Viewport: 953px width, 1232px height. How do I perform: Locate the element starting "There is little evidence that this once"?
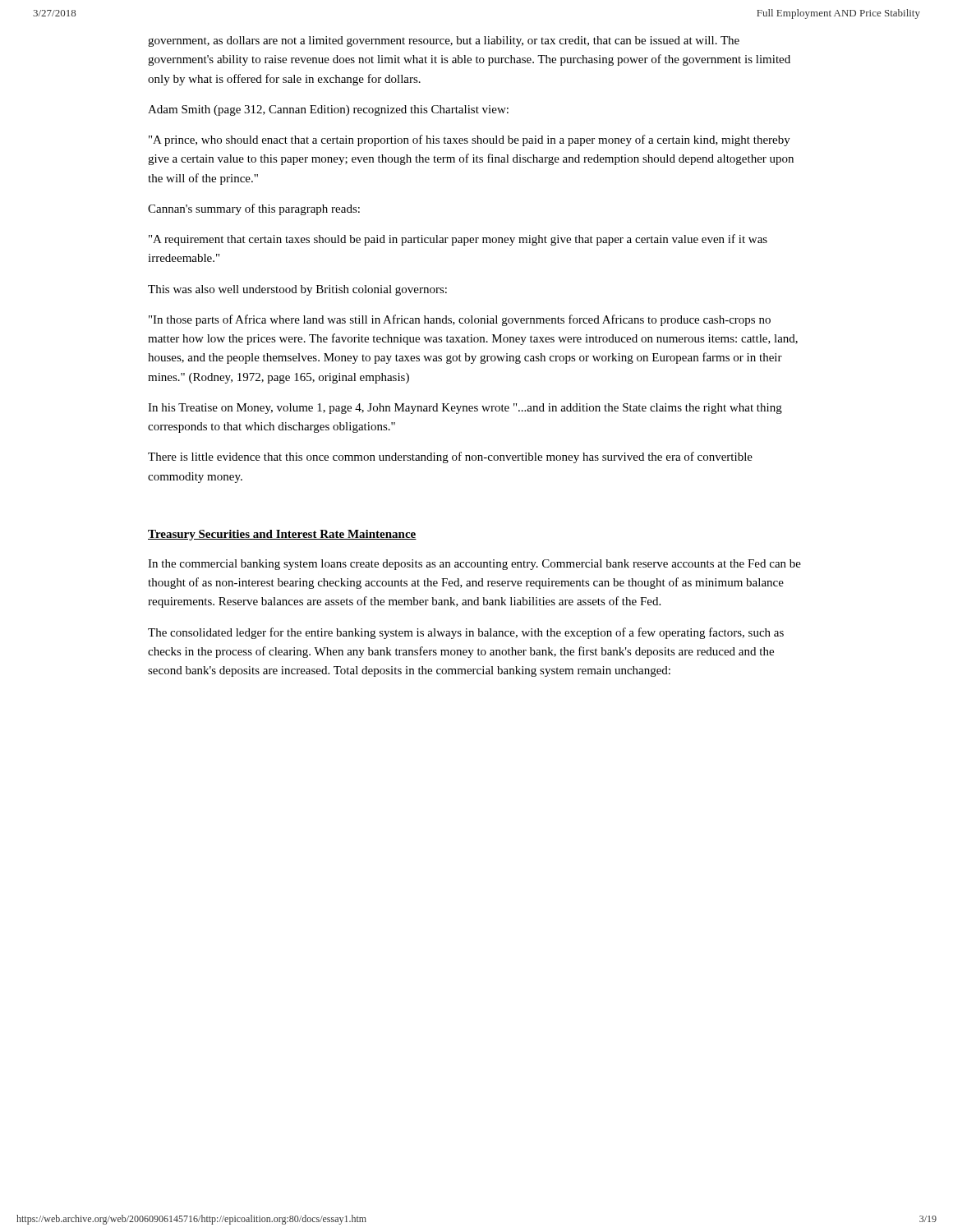point(450,466)
